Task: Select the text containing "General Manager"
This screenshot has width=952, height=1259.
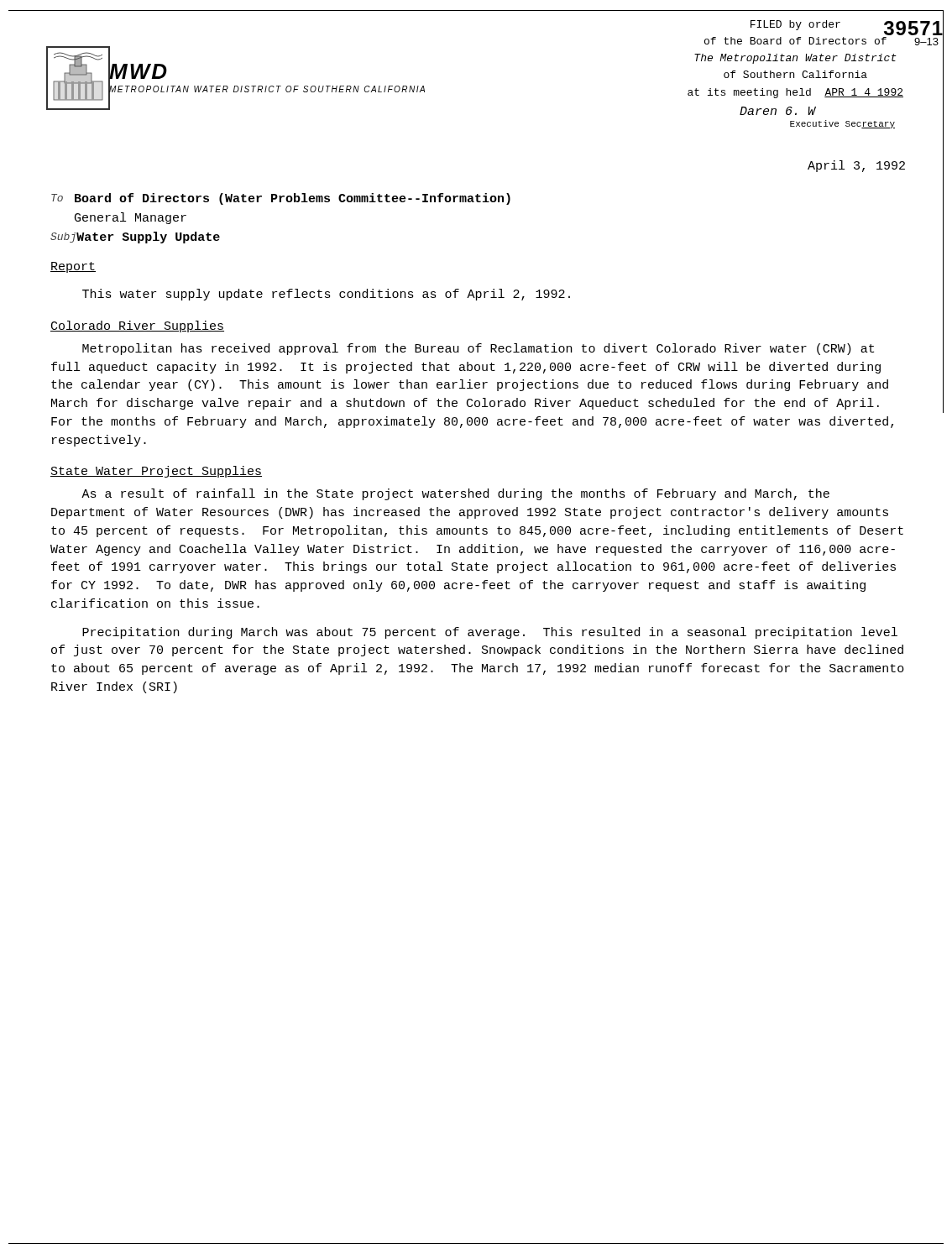Action: point(119,219)
